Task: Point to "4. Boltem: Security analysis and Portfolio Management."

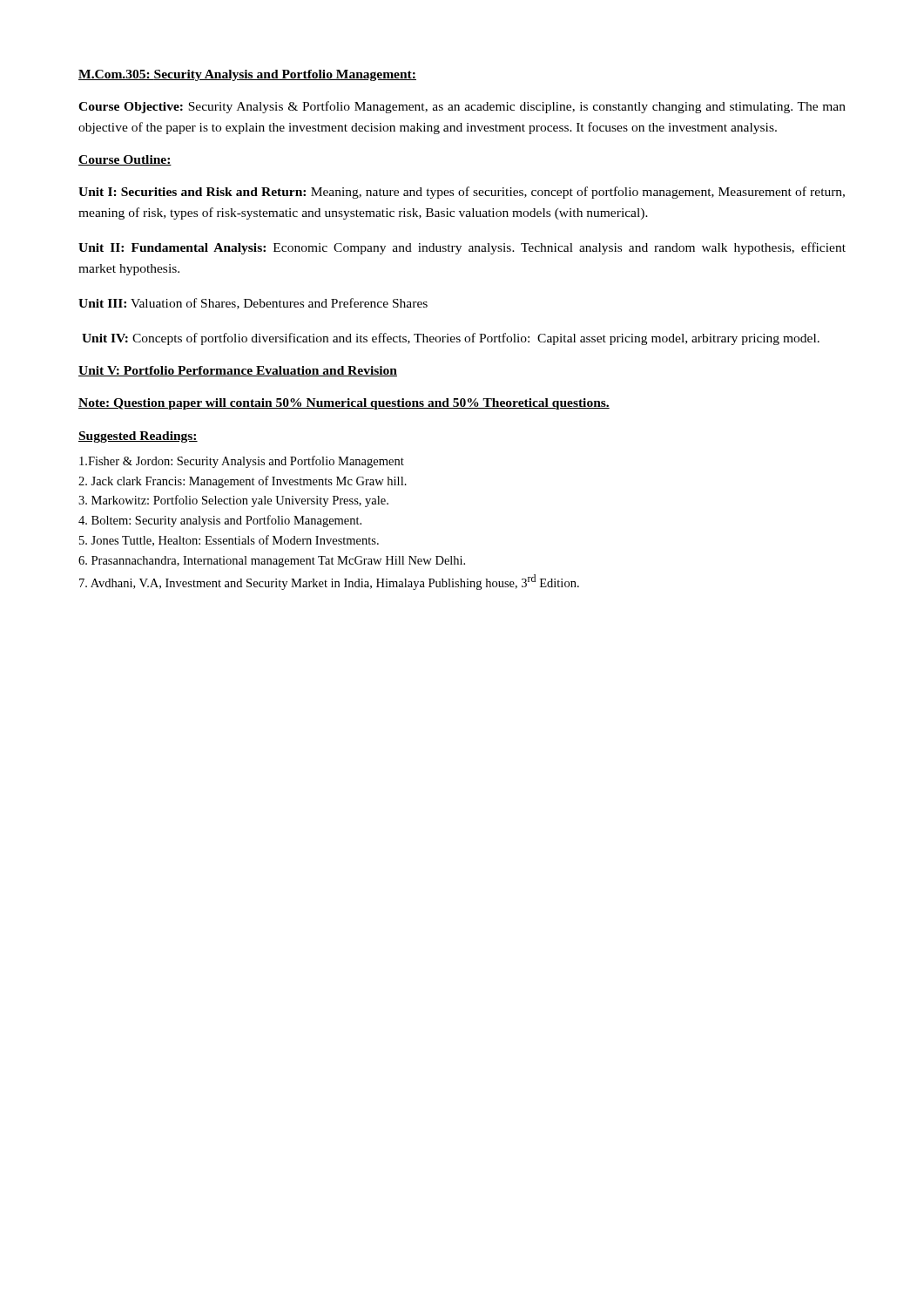Action: coord(220,520)
